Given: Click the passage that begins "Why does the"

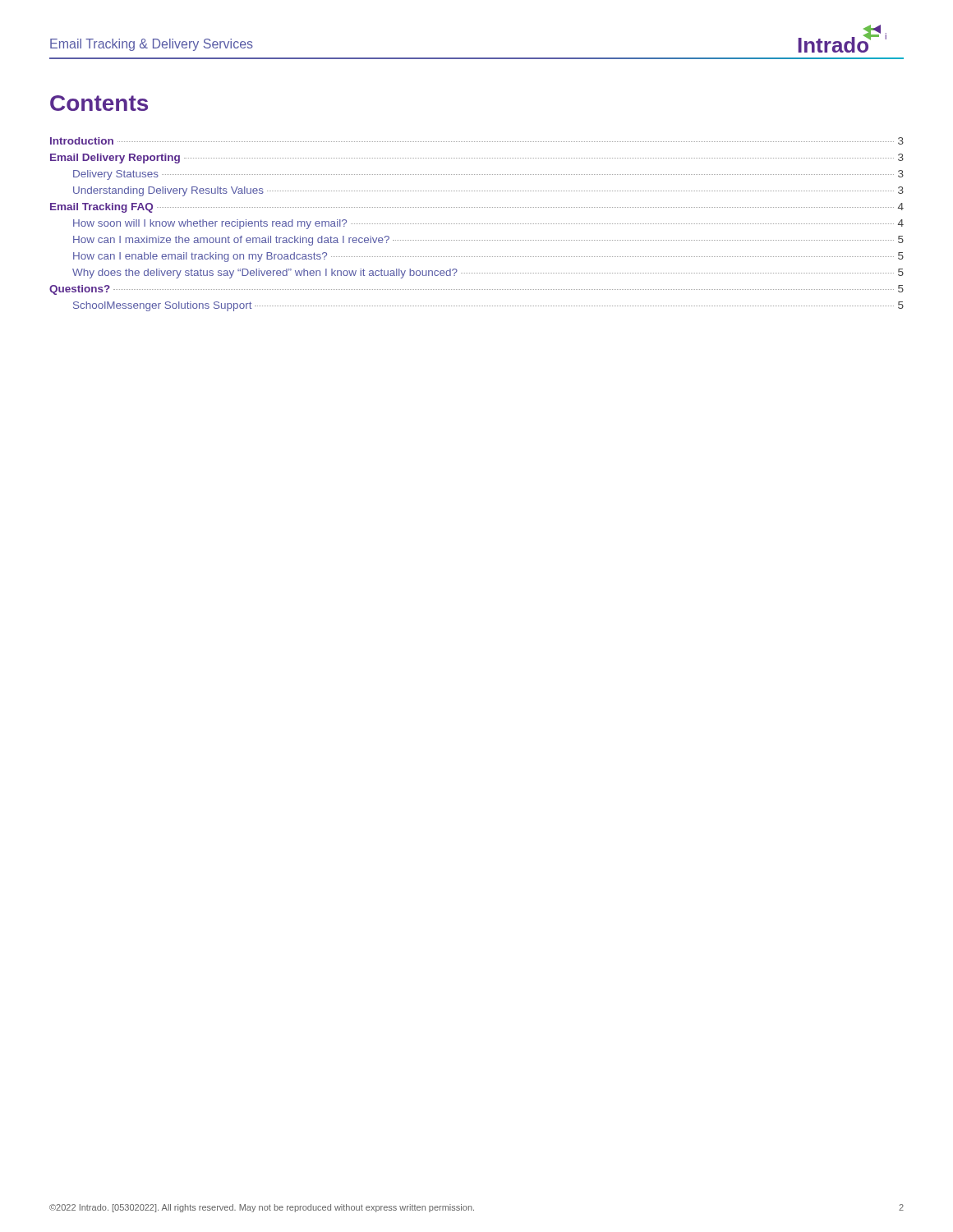Looking at the screenshot, I should tap(476, 272).
